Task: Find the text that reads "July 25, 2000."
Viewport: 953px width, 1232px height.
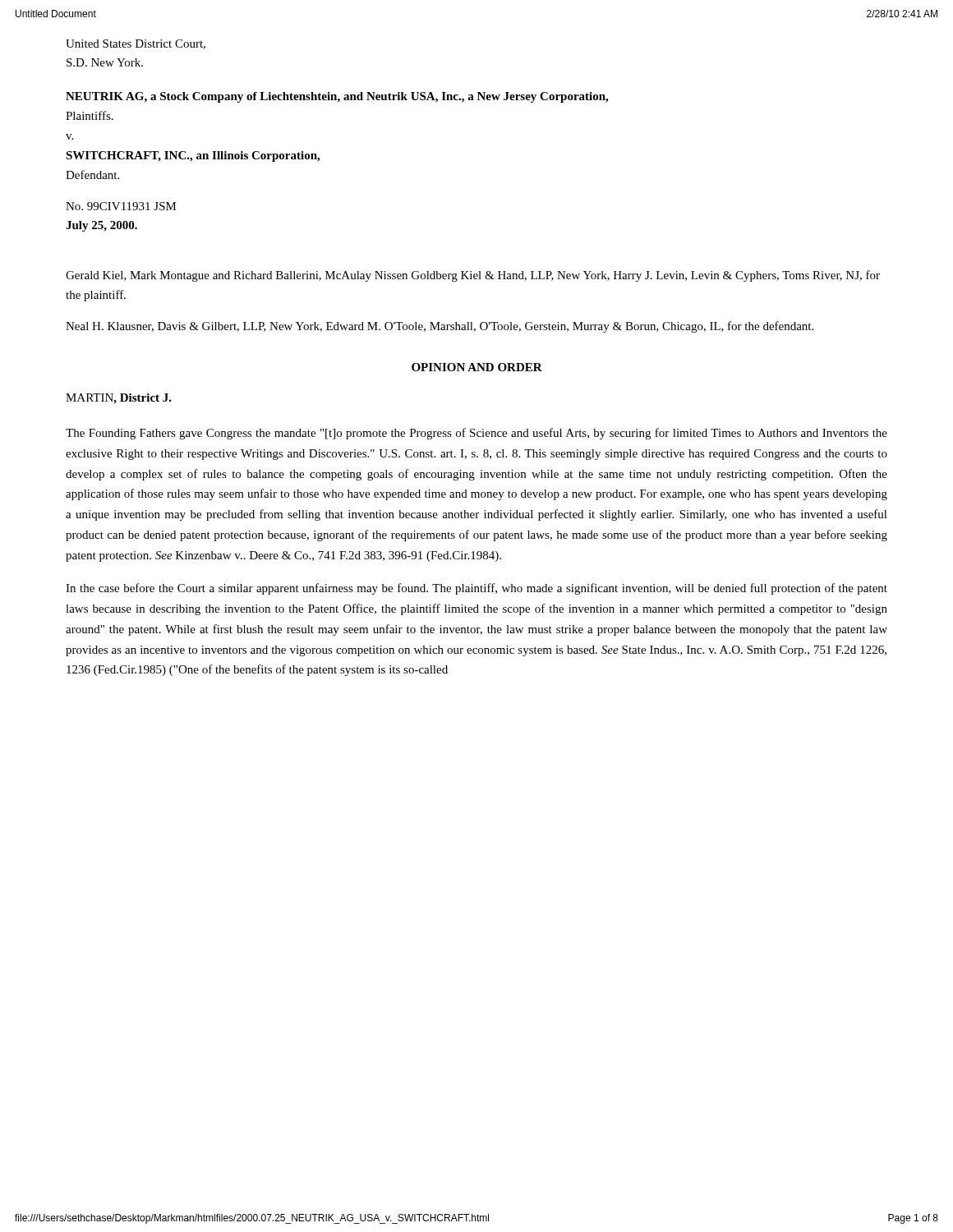Action: [102, 225]
